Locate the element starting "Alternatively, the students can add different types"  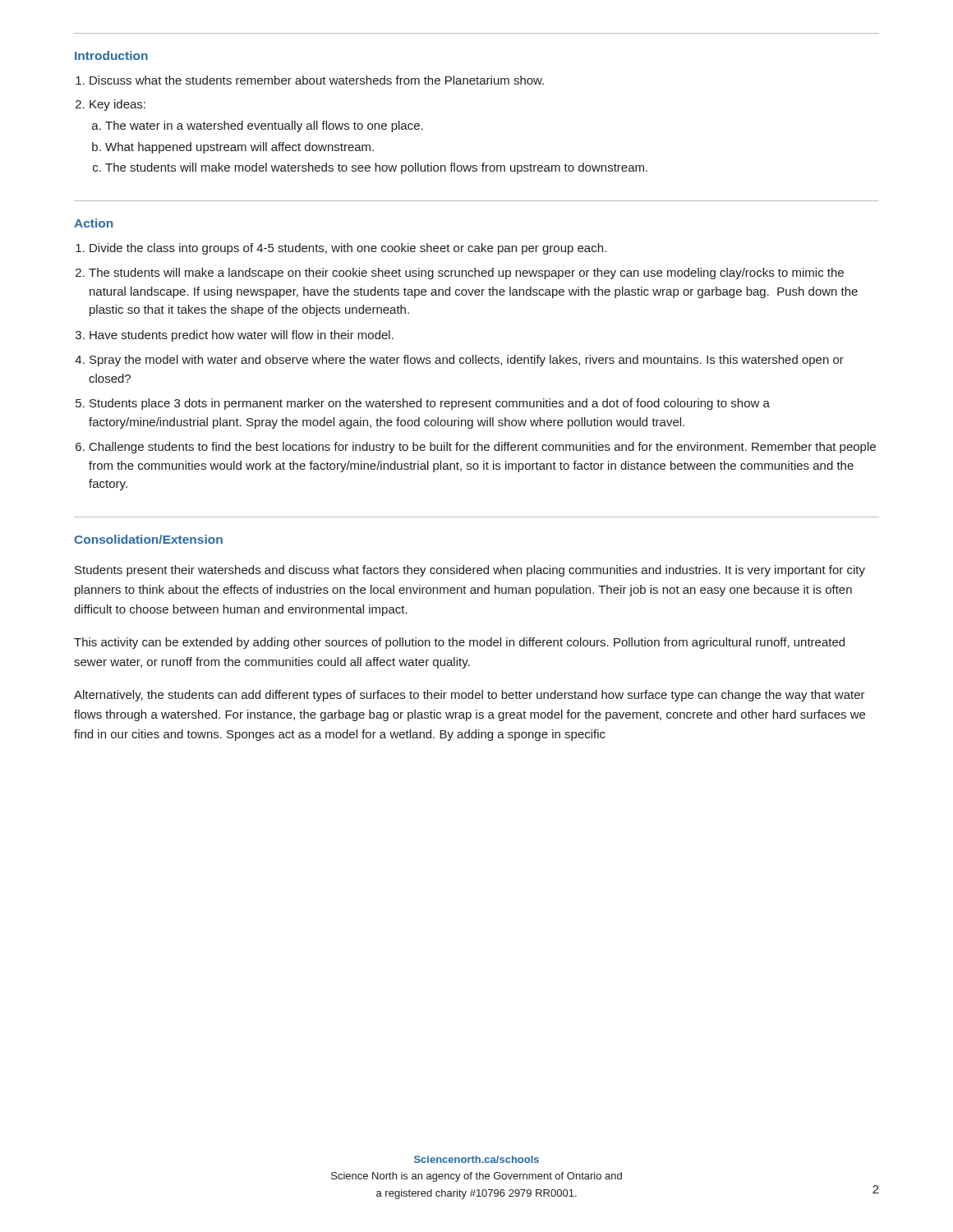pos(470,714)
